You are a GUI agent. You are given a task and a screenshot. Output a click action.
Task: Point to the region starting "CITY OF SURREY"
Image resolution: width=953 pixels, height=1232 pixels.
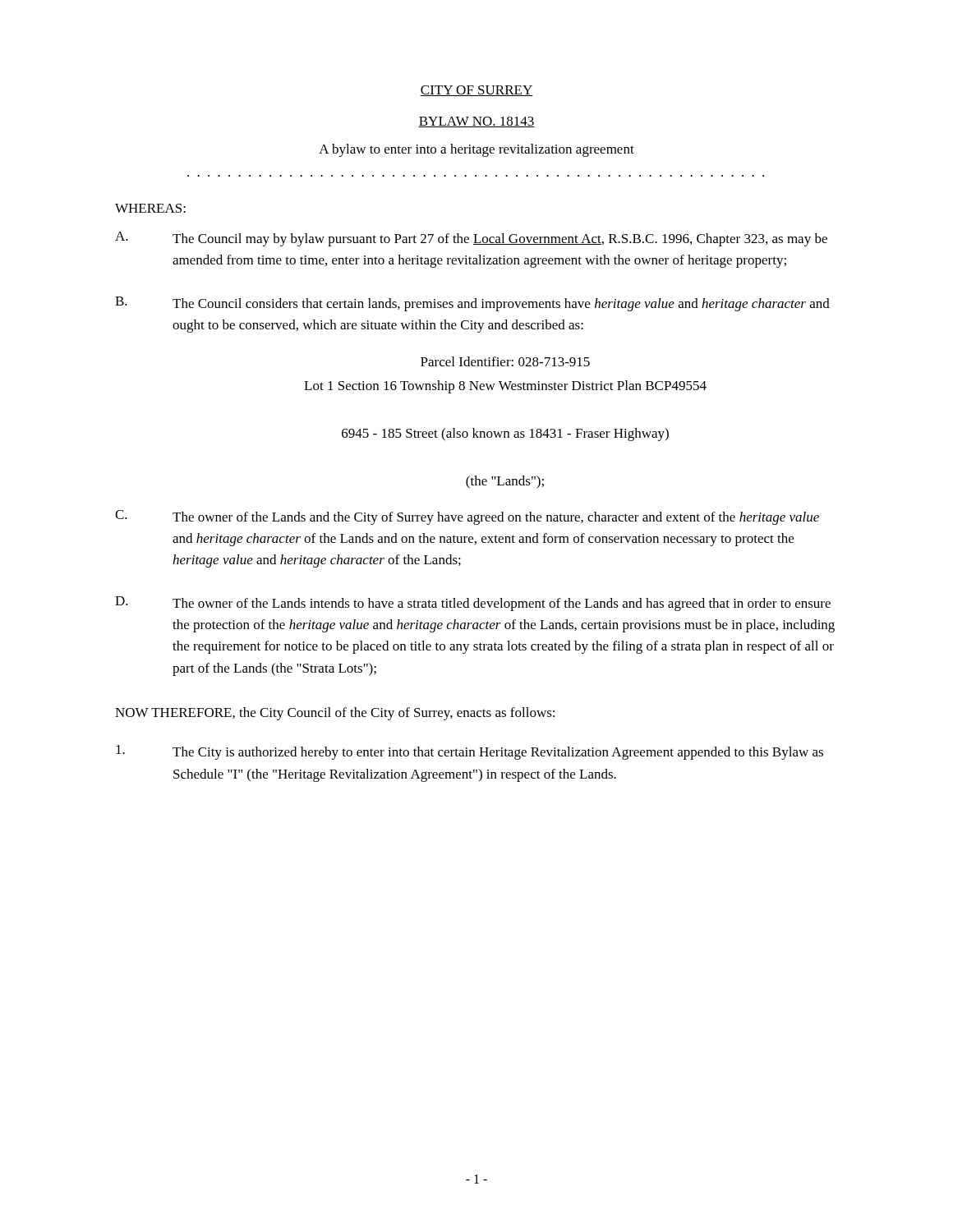476,90
